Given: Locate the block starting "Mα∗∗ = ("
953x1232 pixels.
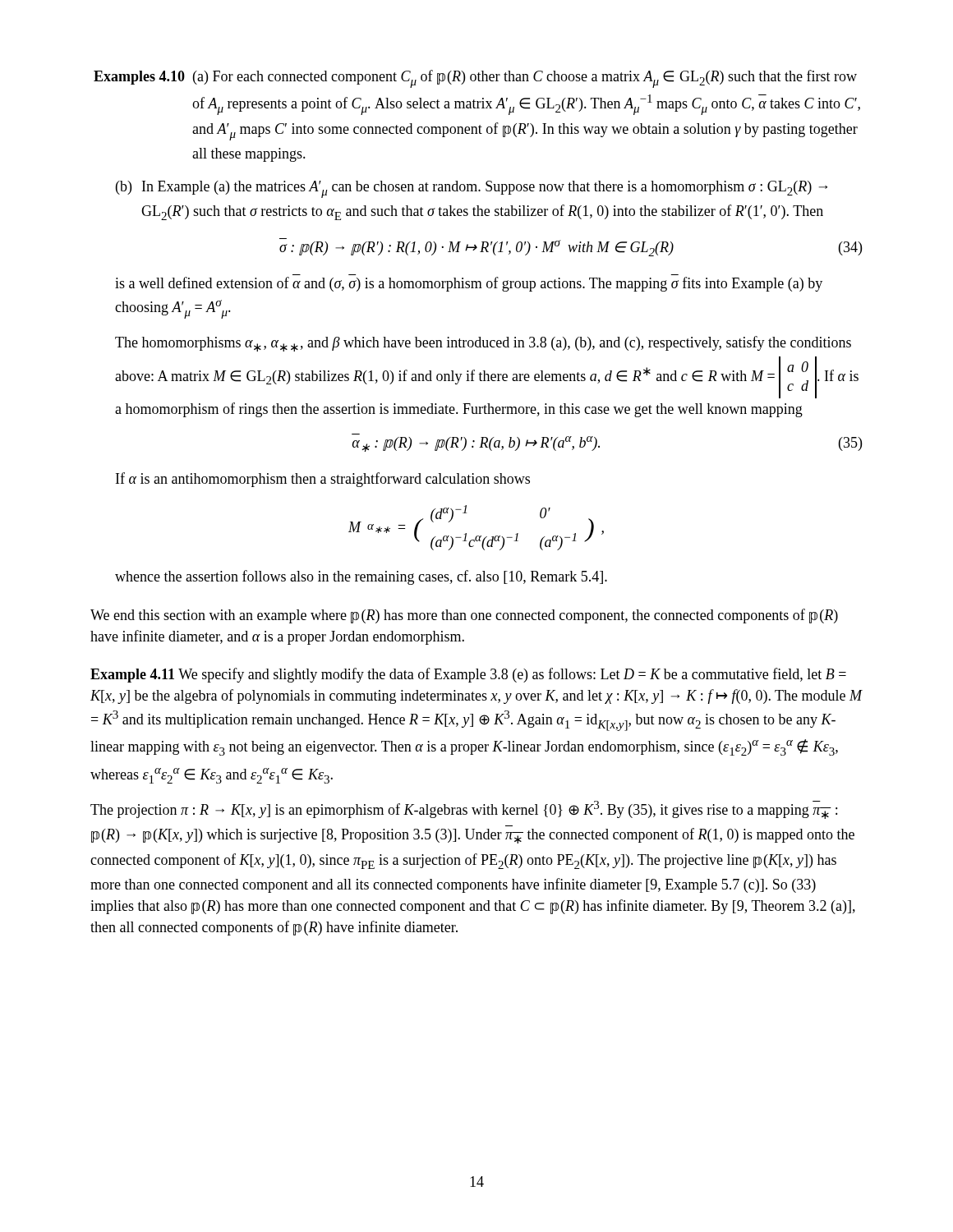Looking at the screenshot, I should 476,527.
